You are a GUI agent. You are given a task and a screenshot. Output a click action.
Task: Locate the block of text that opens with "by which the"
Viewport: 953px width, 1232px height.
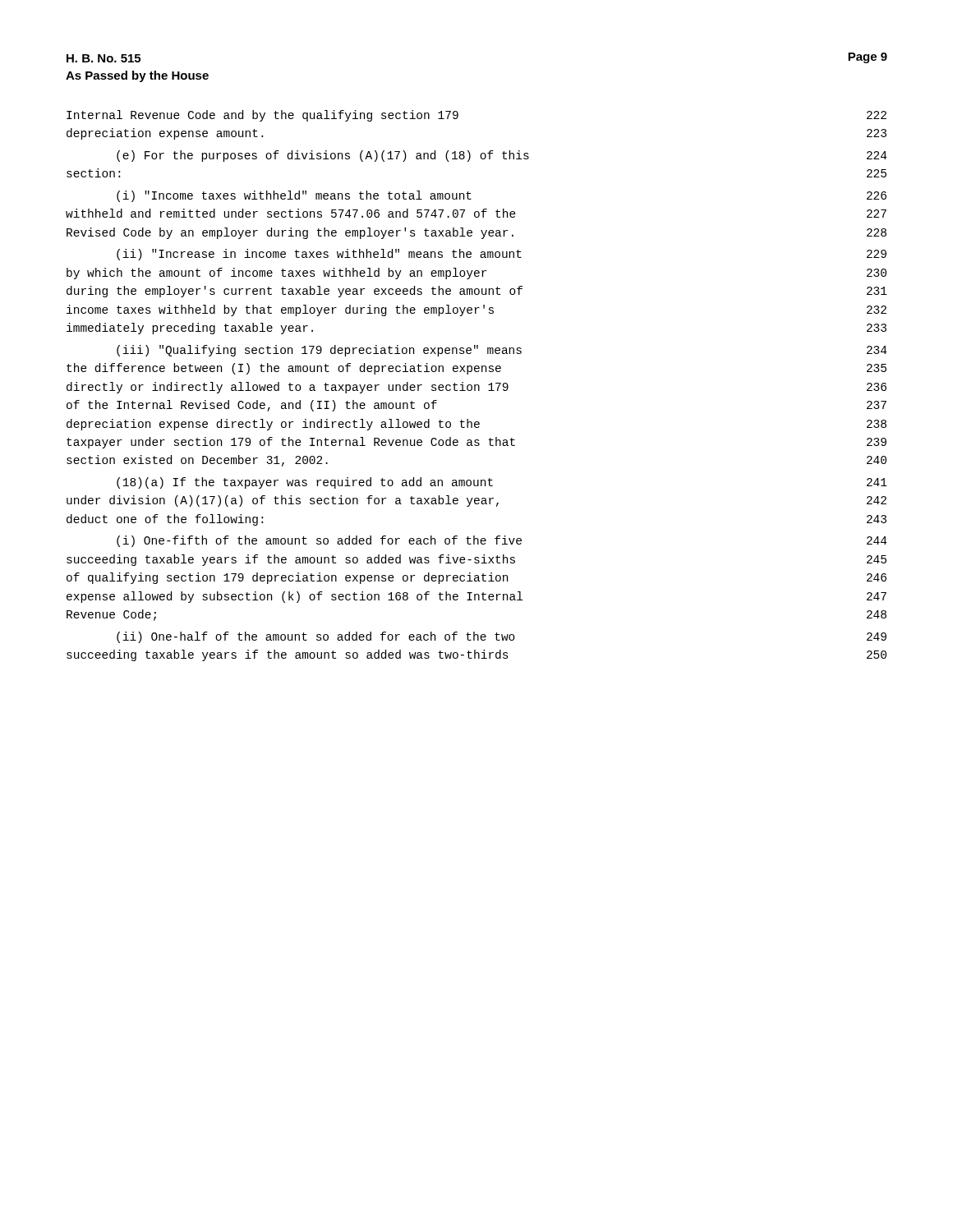(x=476, y=274)
